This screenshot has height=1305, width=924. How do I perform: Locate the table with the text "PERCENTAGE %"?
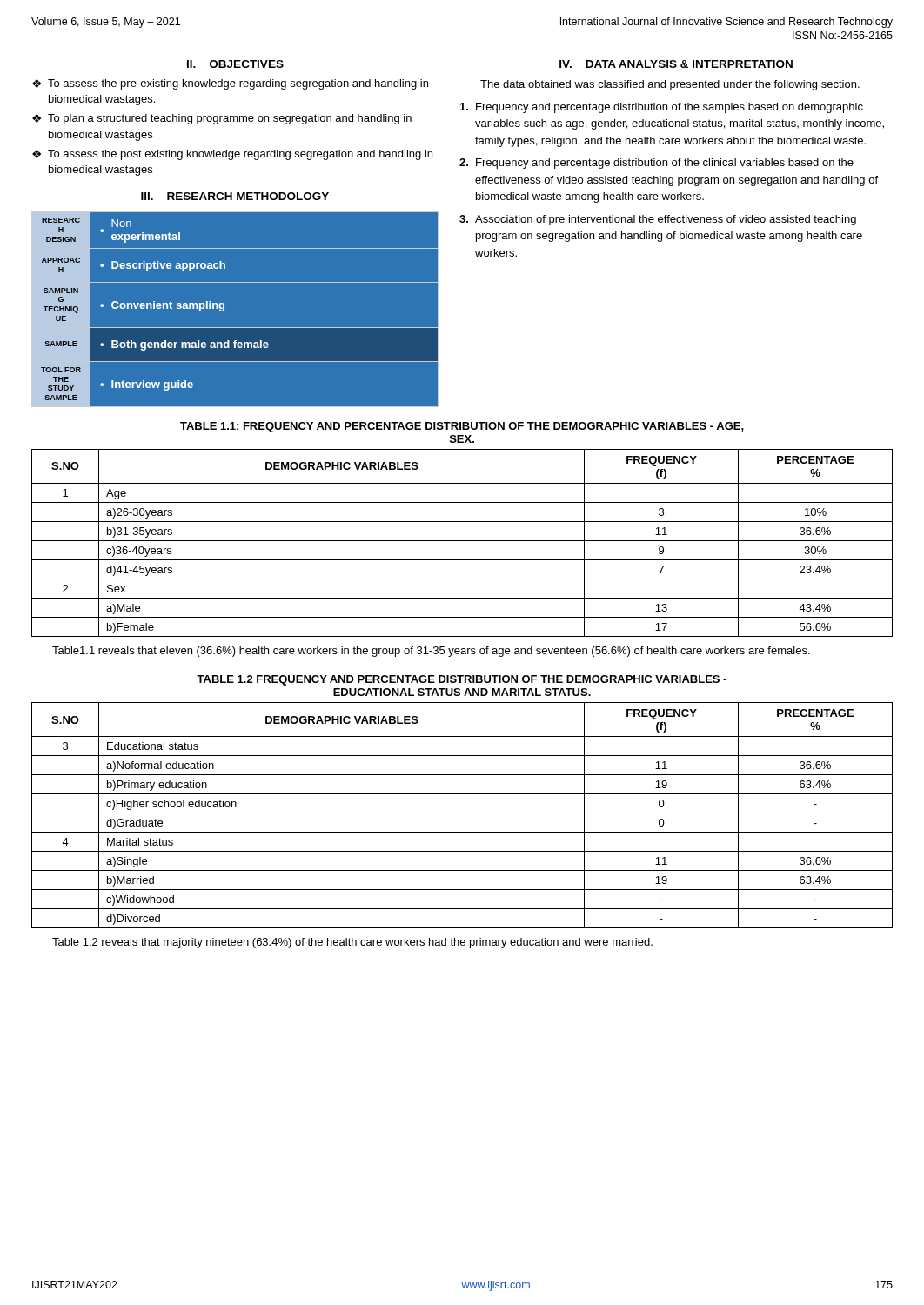[462, 543]
